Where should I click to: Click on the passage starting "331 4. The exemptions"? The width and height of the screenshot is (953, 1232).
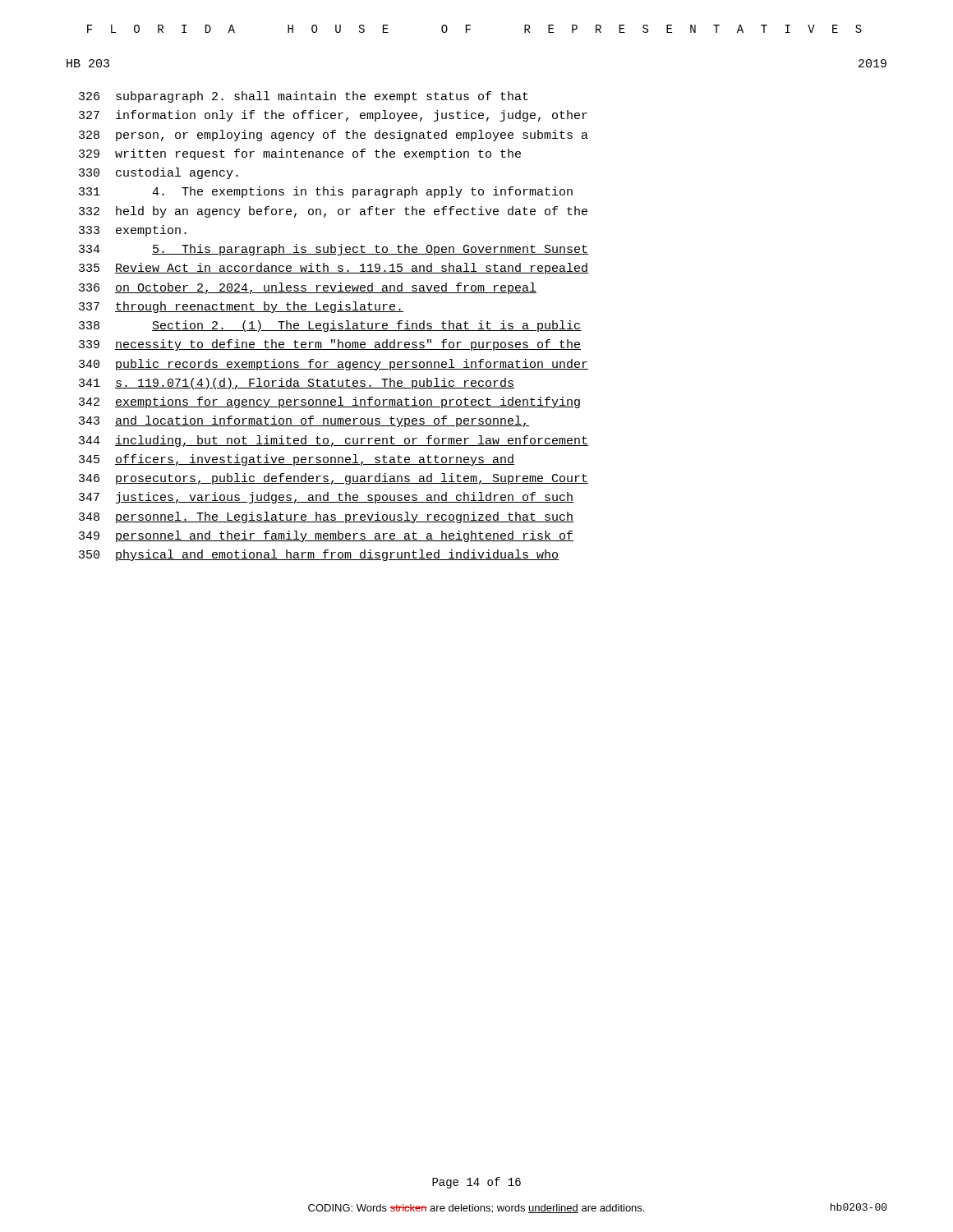(x=476, y=212)
